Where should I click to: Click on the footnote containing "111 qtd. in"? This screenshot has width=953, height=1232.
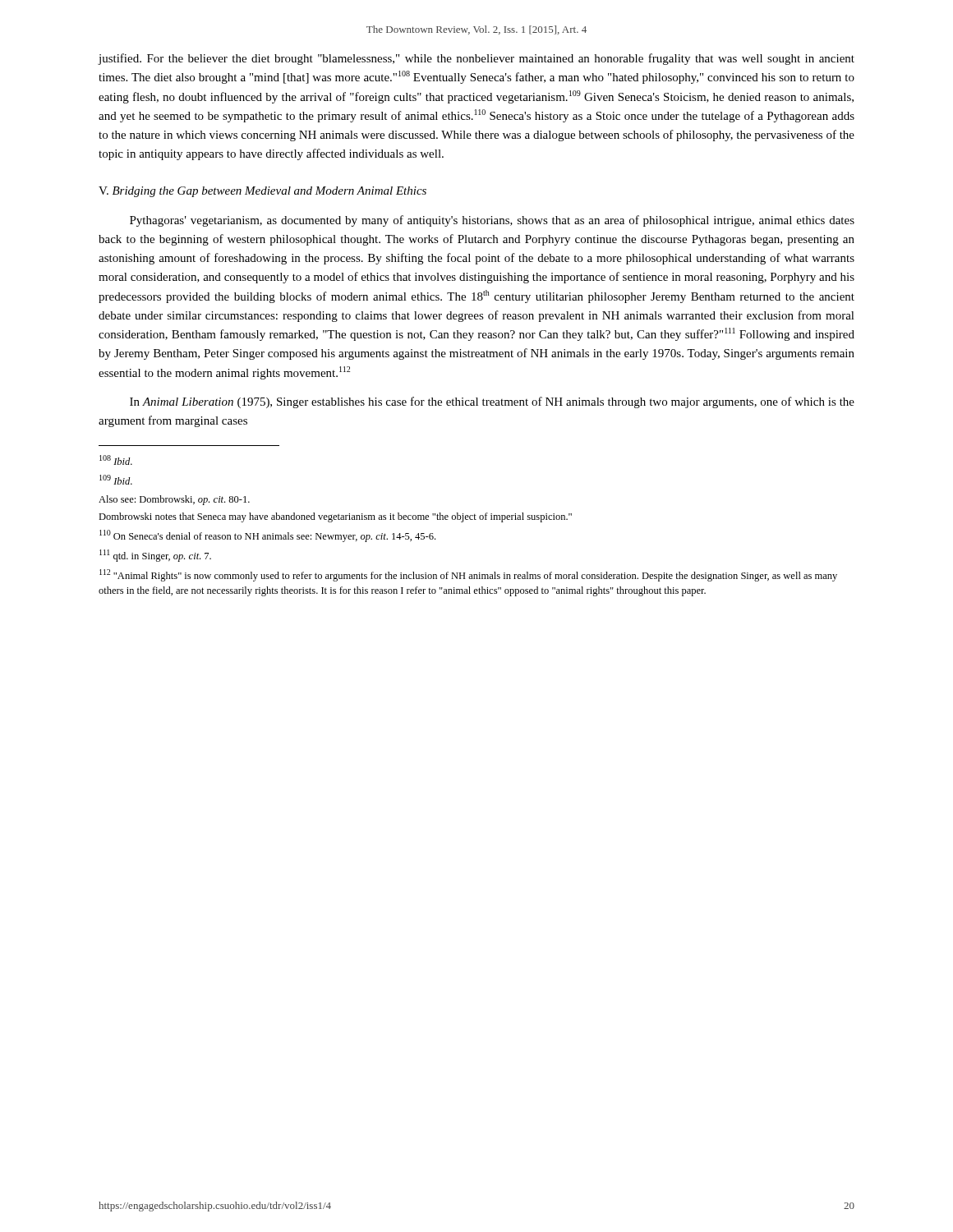(x=155, y=555)
